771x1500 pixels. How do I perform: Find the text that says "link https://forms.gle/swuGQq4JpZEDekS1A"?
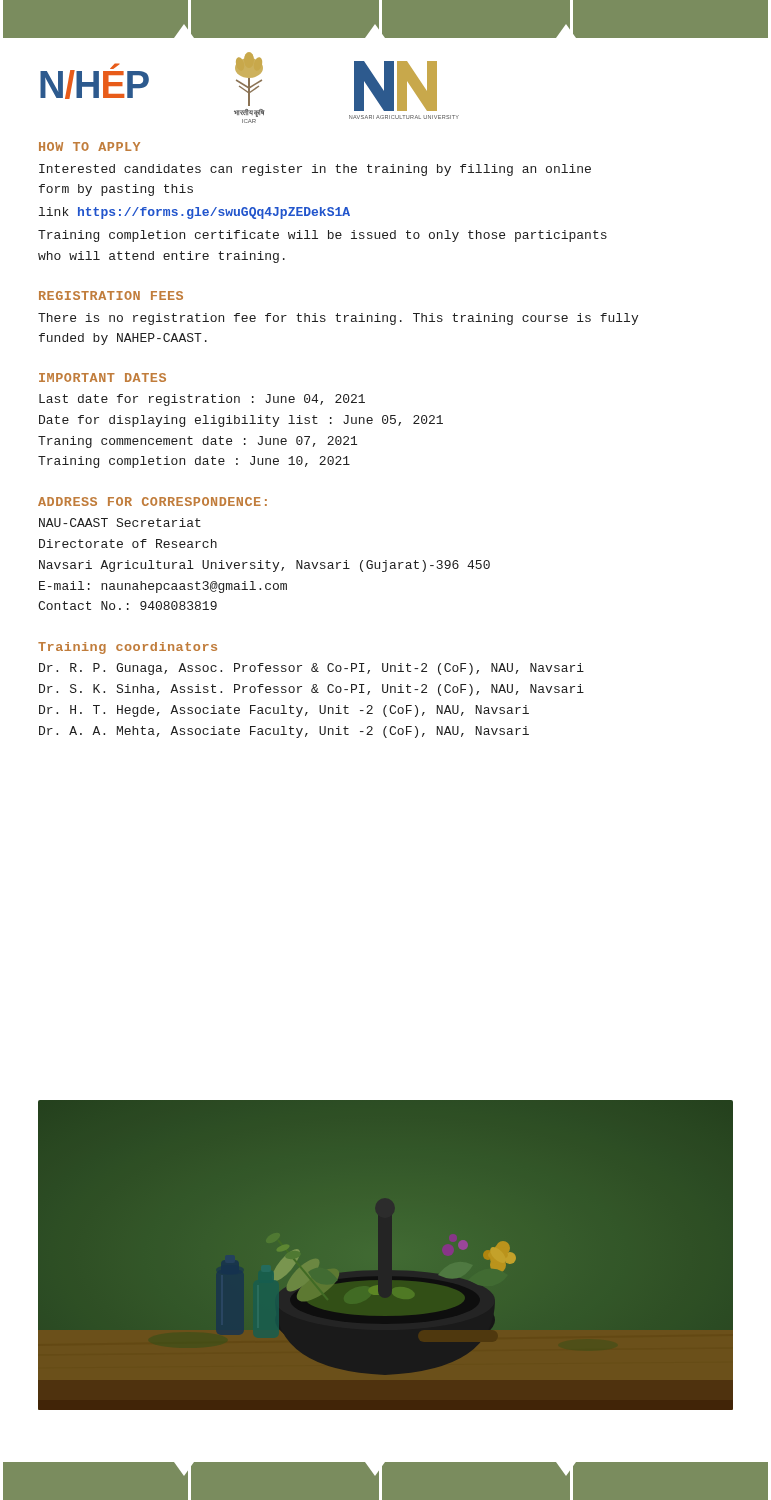[x=194, y=213]
